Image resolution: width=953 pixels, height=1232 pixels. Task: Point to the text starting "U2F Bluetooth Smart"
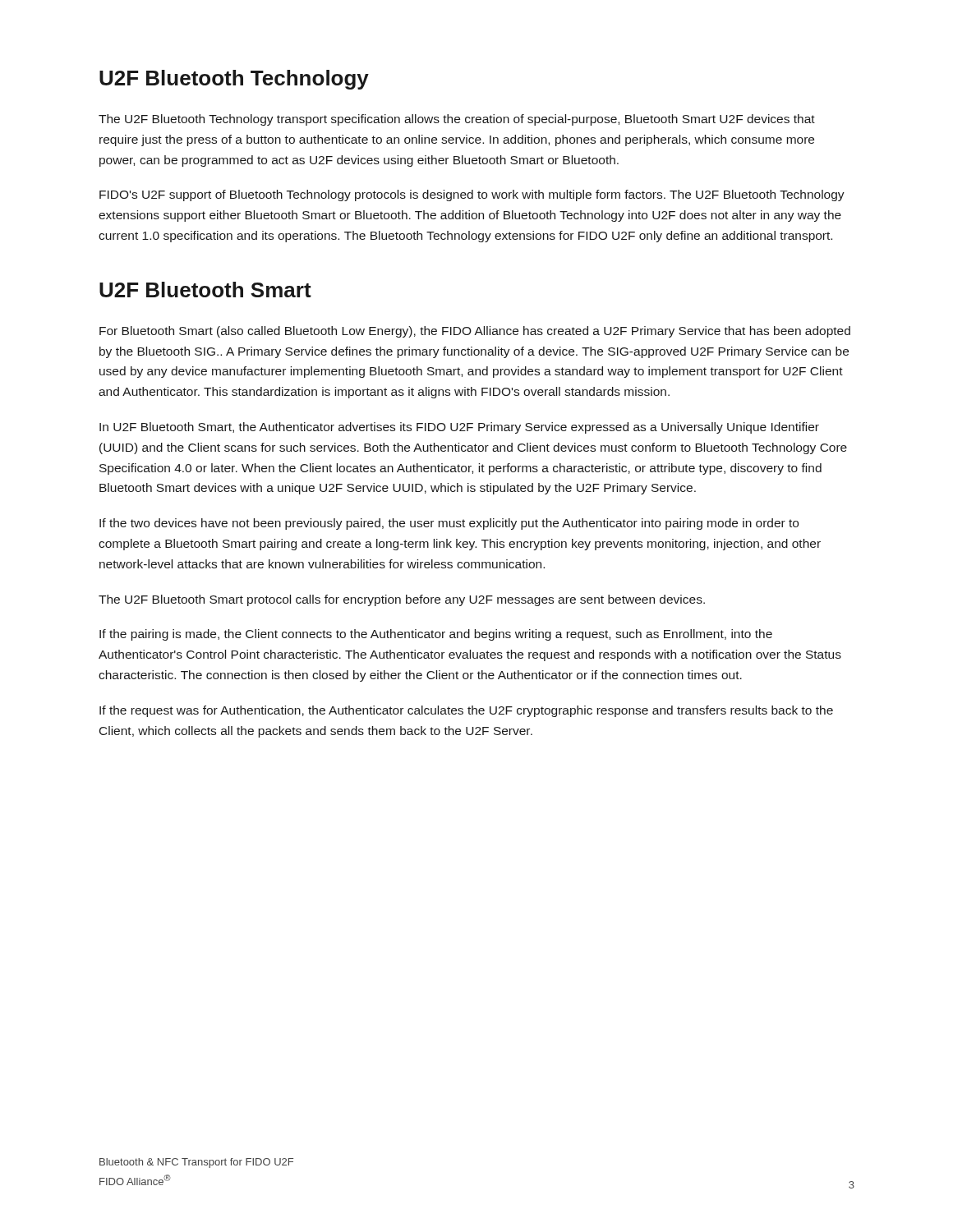[205, 290]
